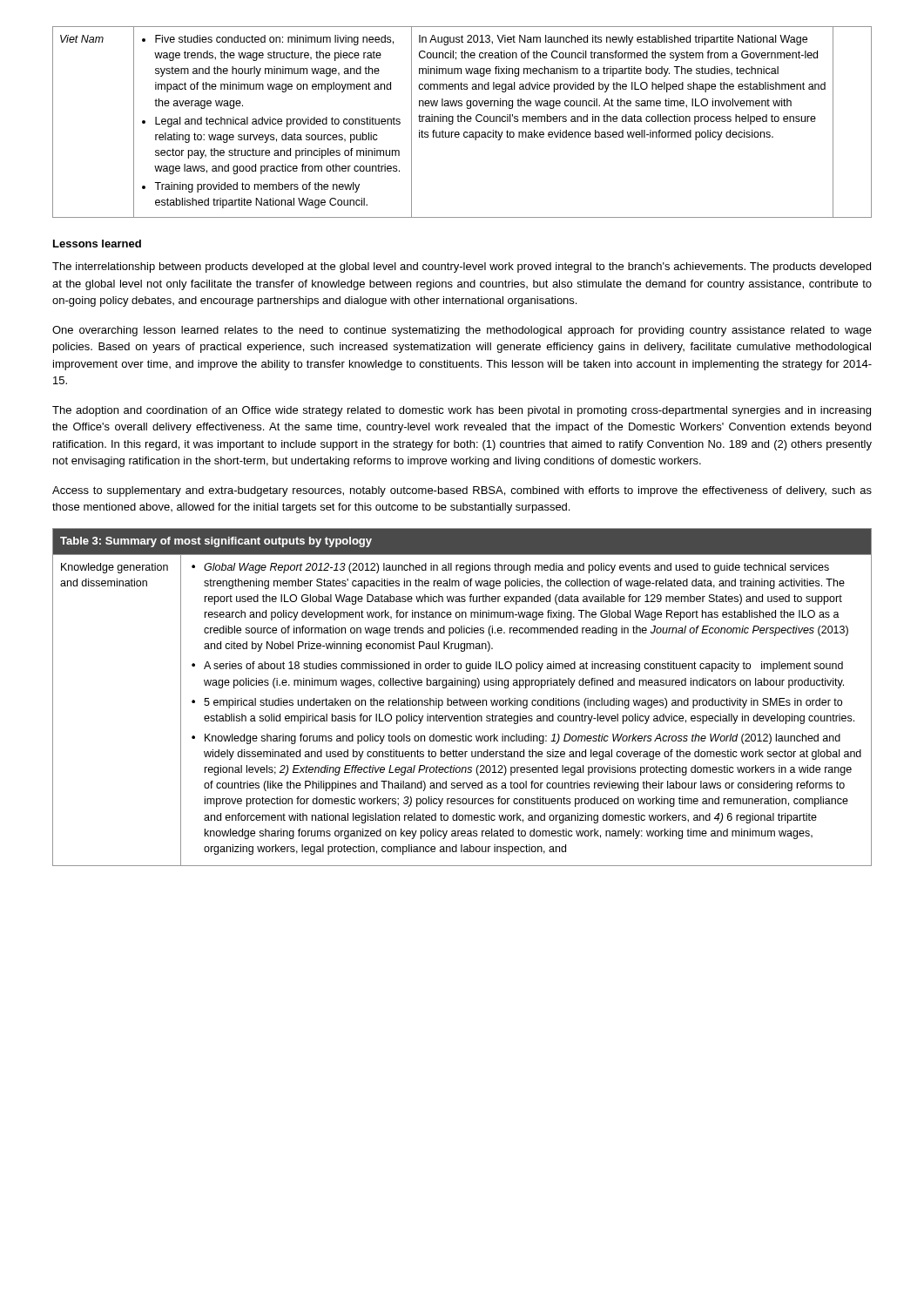Point to the block beginning "Access to supplementary and extra-budgetary resources,"
This screenshot has width=924, height=1307.
pos(462,498)
